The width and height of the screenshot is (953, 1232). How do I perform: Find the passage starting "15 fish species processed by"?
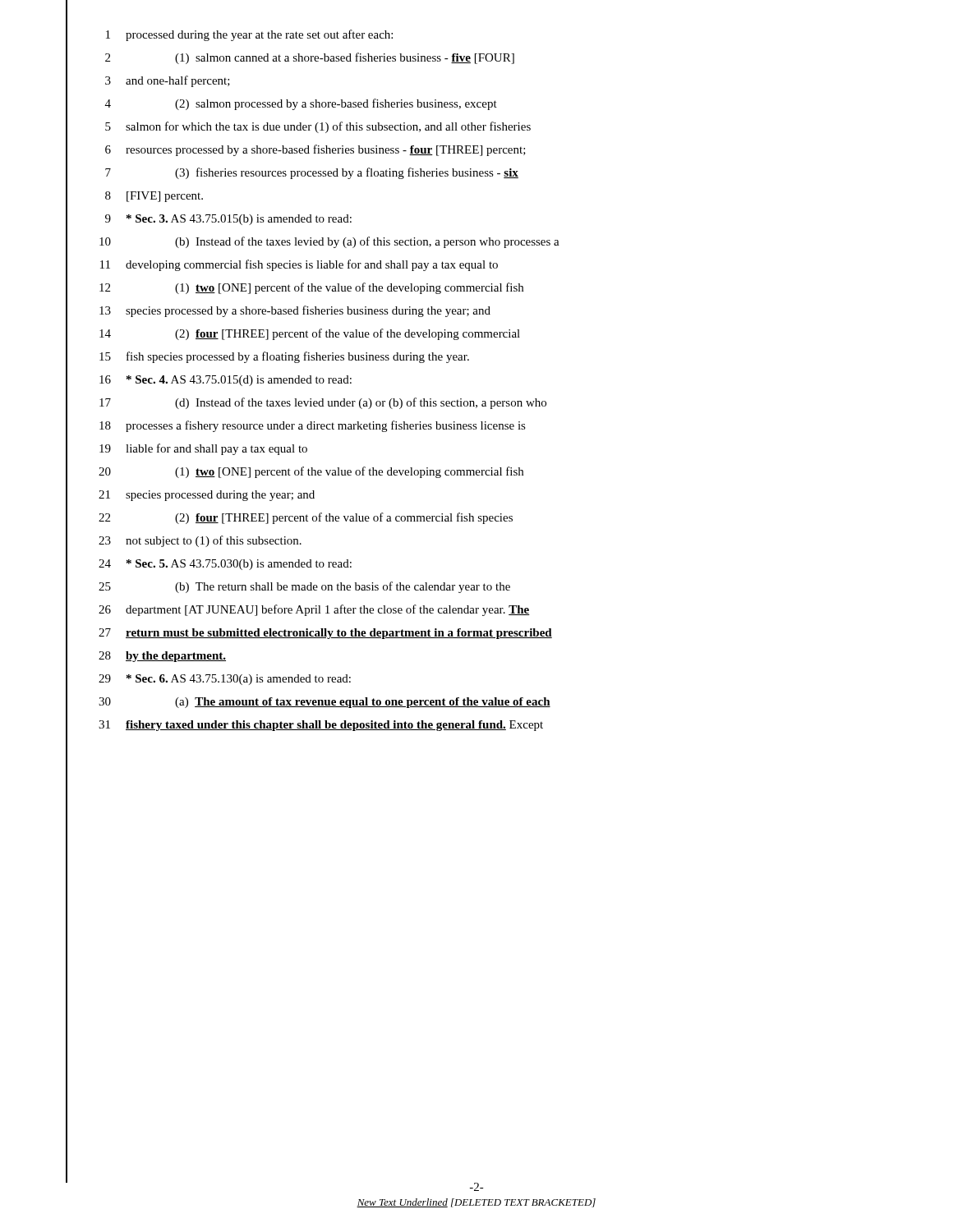472,358
